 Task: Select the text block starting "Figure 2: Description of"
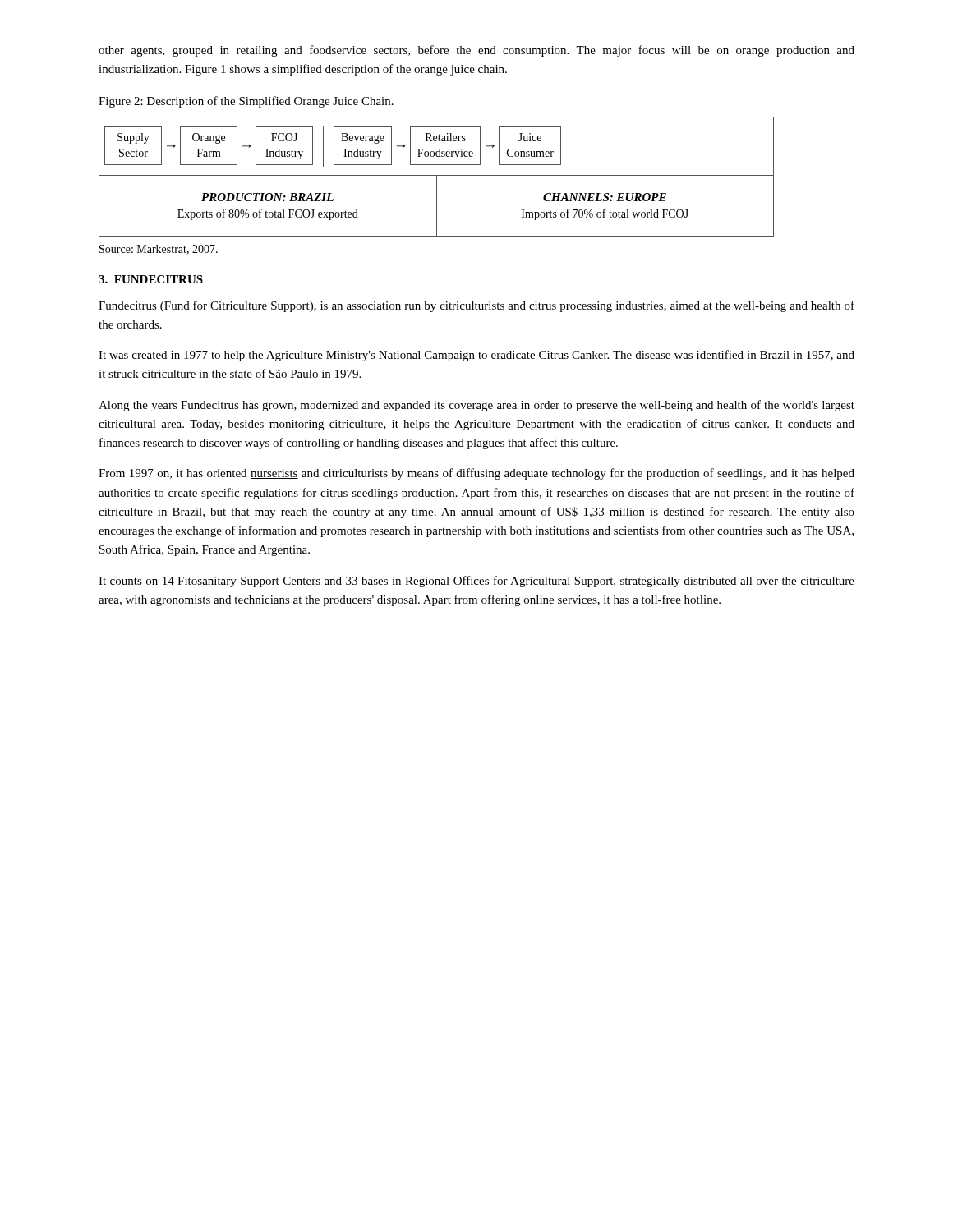(246, 101)
